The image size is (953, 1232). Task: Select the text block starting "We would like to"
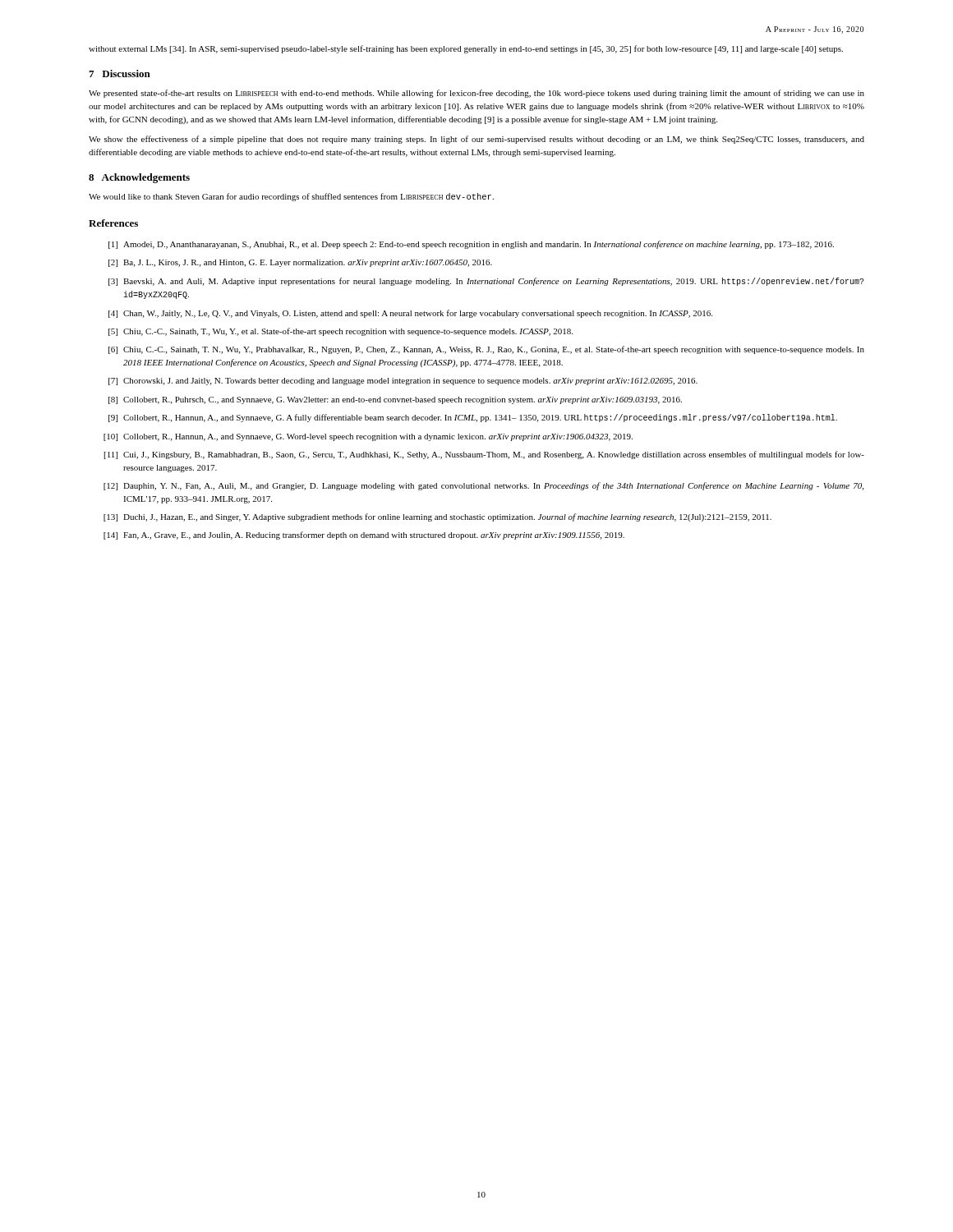click(476, 197)
